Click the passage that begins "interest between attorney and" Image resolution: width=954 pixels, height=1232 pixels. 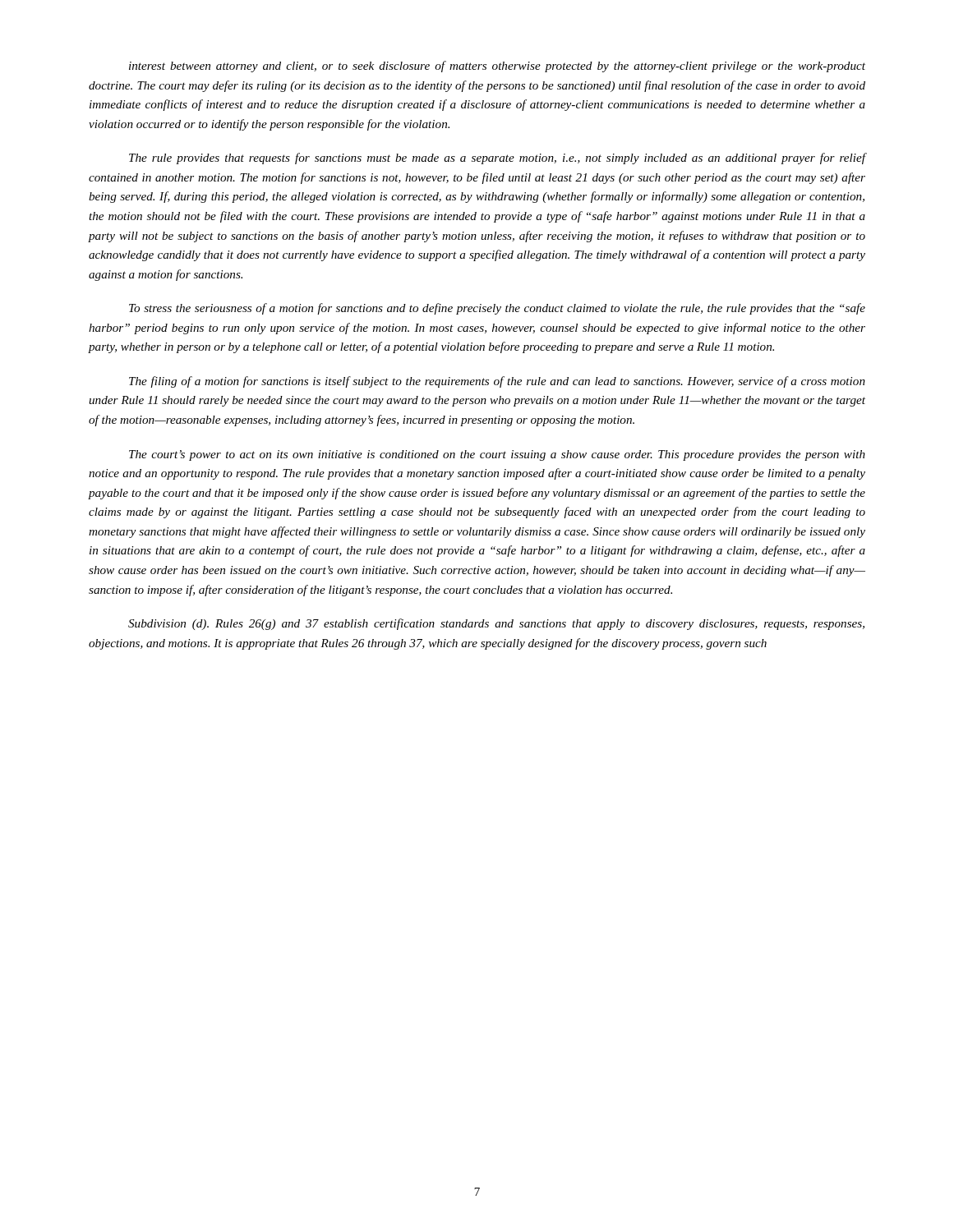(477, 95)
